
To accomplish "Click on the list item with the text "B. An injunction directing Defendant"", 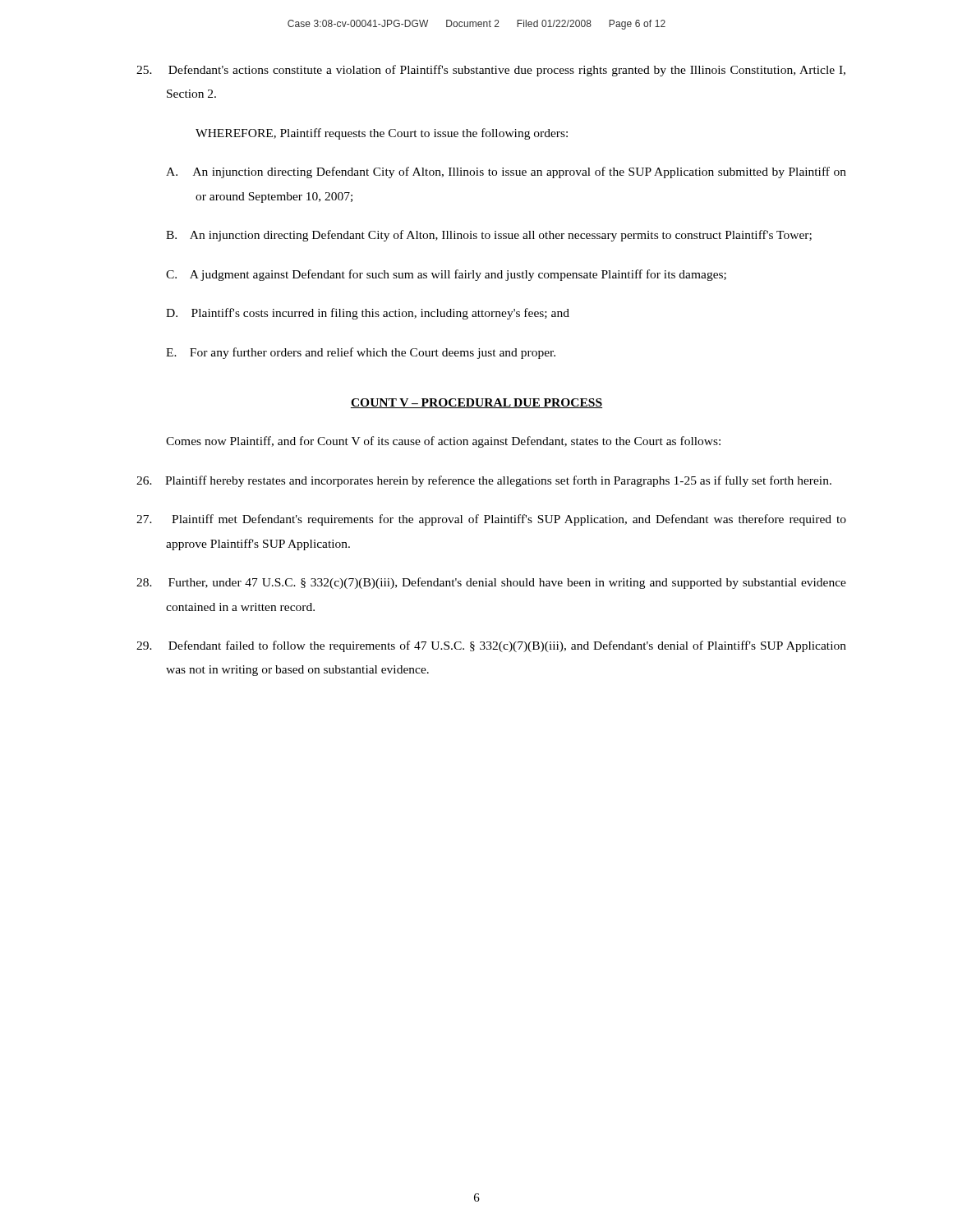I will click(489, 235).
